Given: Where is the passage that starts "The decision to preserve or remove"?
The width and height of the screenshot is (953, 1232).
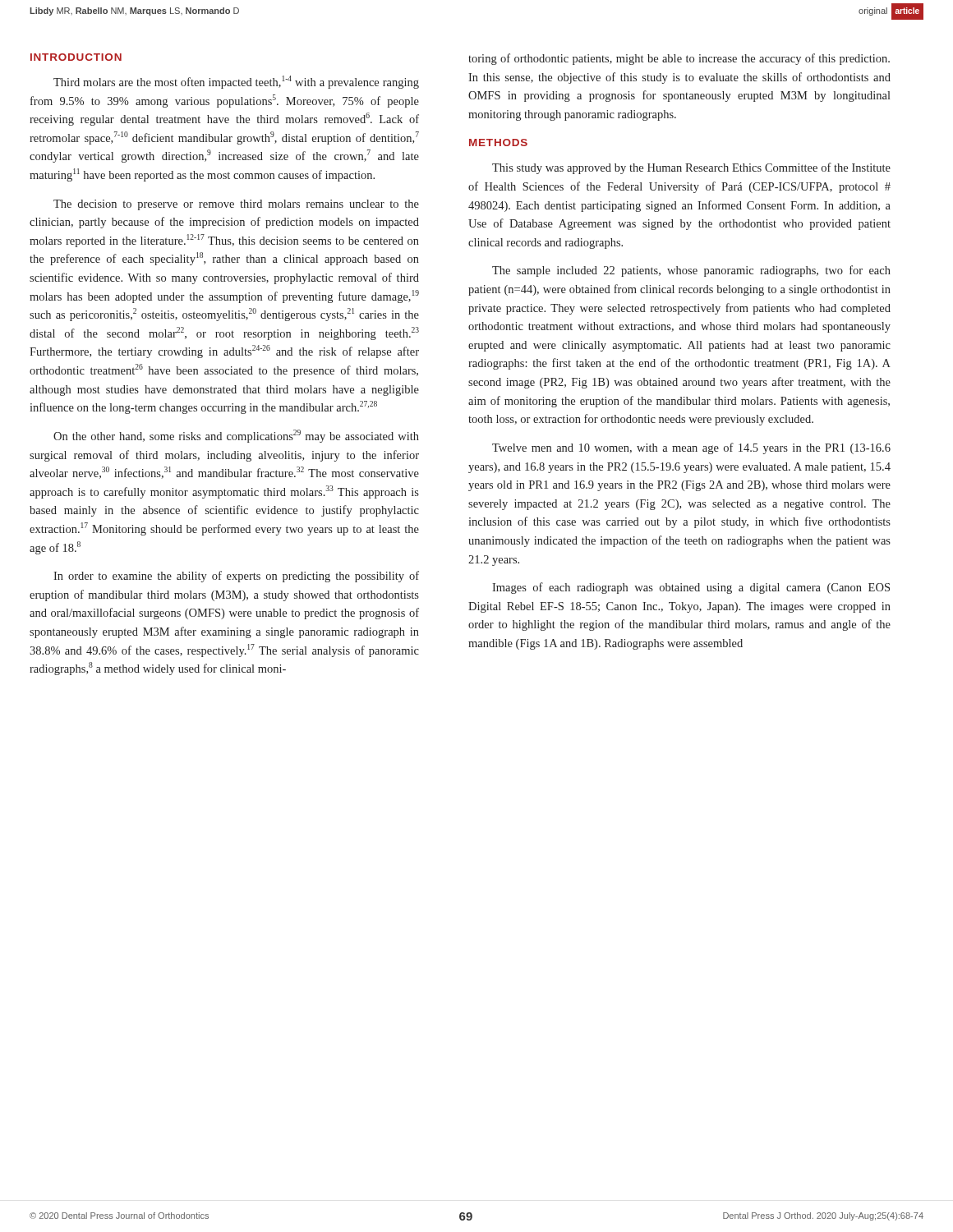Looking at the screenshot, I should pos(224,305).
